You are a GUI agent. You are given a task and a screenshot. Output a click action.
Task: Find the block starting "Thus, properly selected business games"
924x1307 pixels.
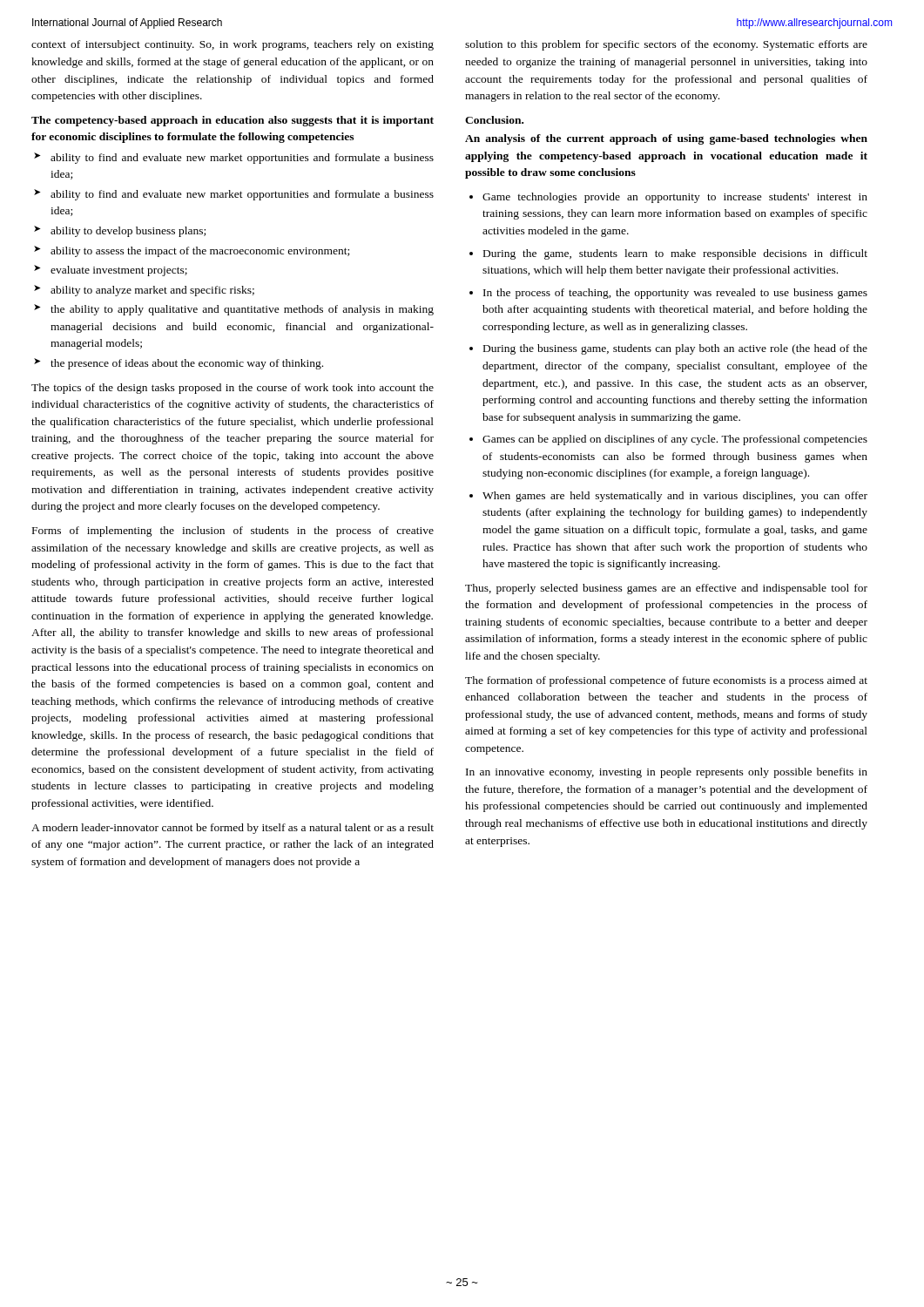click(666, 622)
